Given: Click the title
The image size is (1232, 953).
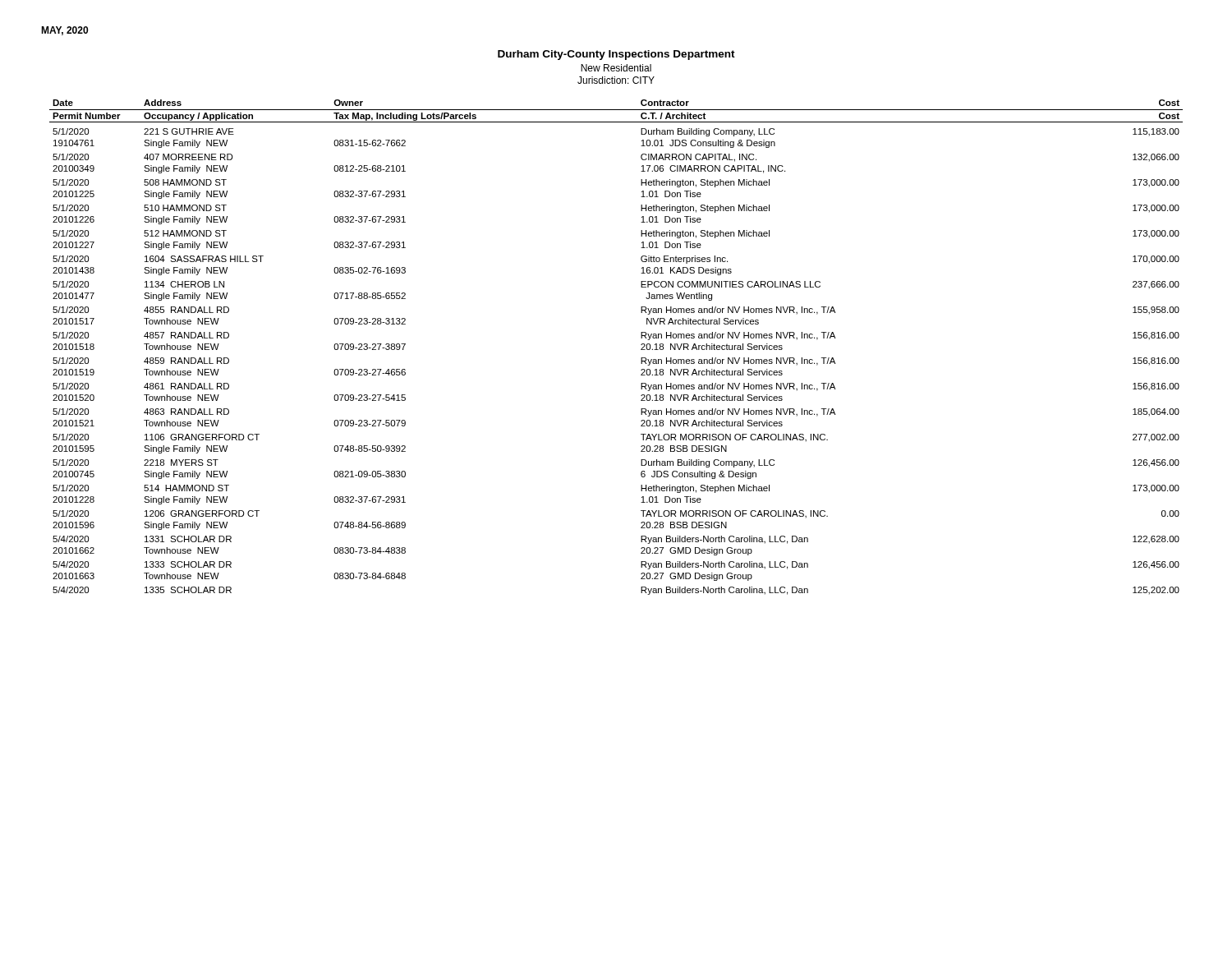Looking at the screenshot, I should (x=616, y=54).
